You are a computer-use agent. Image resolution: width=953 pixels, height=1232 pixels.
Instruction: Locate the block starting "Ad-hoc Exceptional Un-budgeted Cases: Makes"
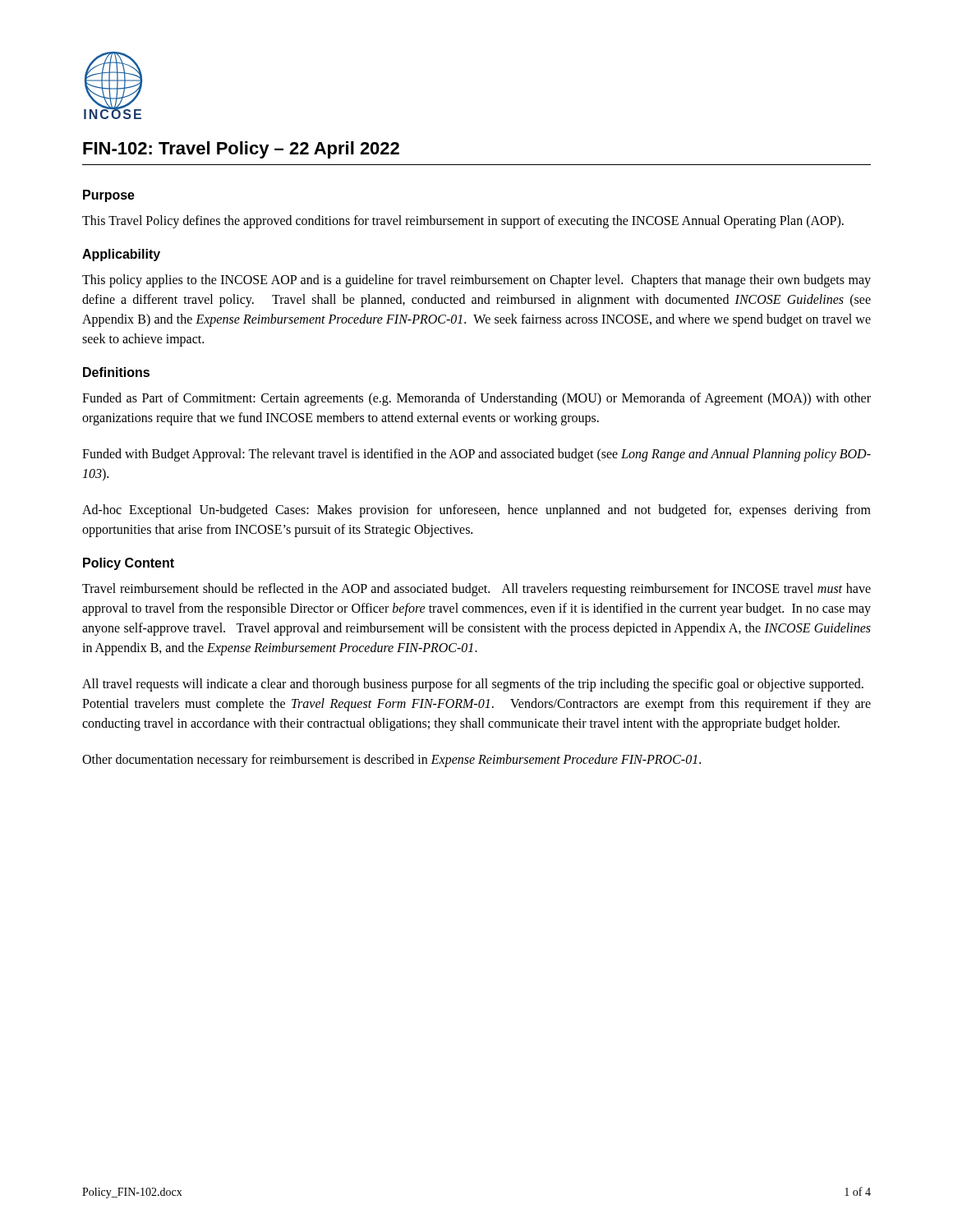(476, 520)
